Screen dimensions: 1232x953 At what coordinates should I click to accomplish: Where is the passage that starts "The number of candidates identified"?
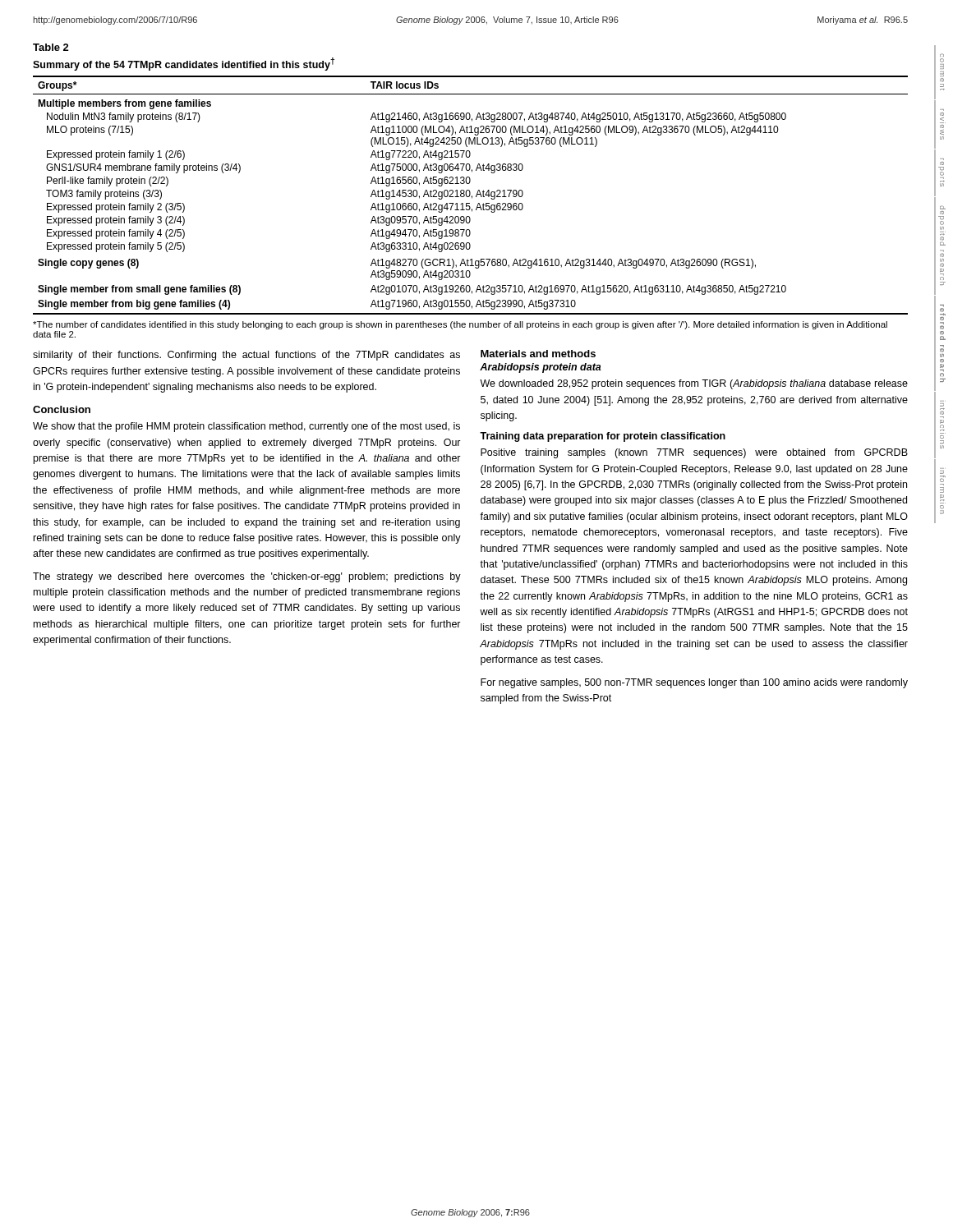pyautogui.click(x=460, y=329)
